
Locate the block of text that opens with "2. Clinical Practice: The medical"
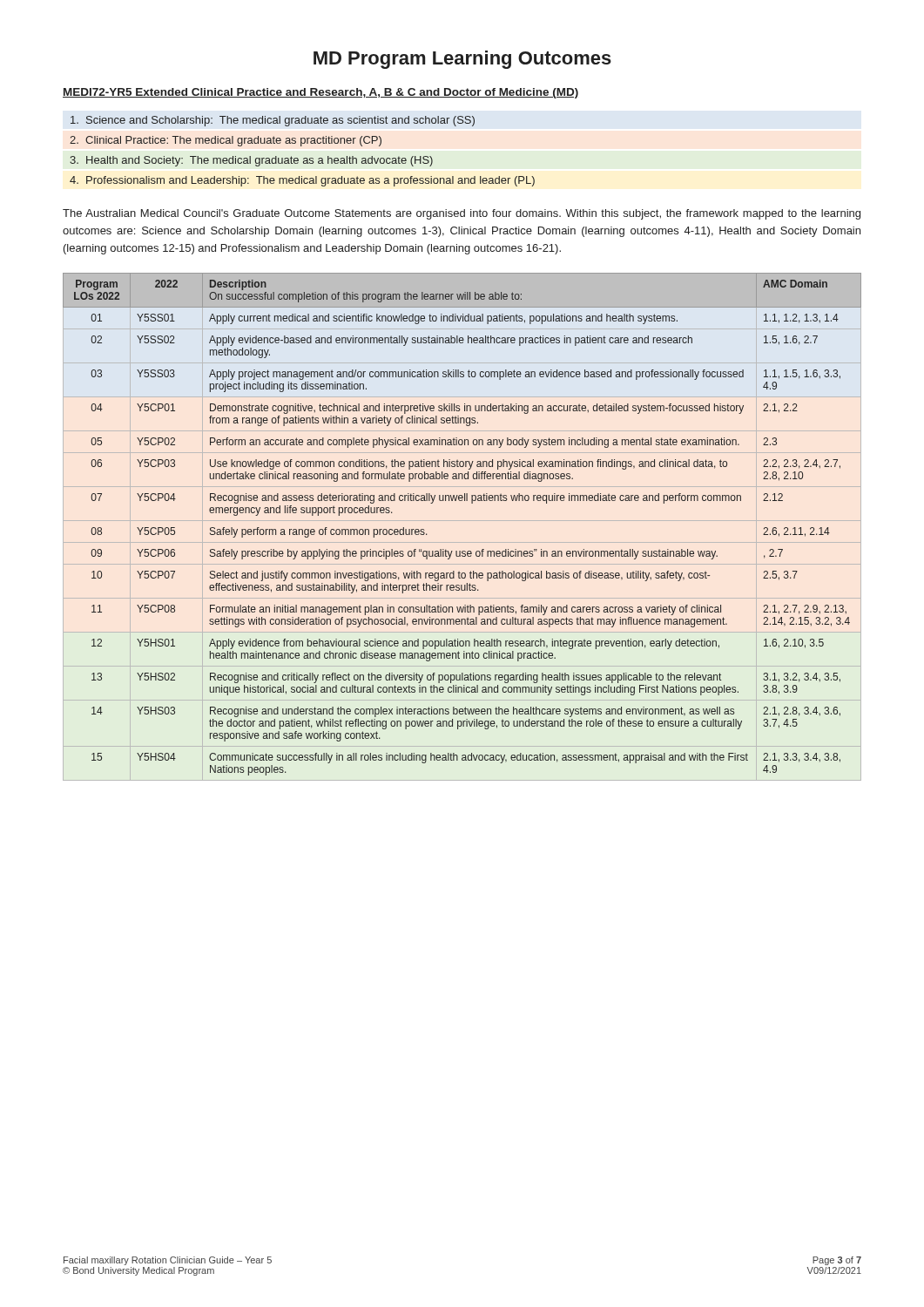point(226,140)
